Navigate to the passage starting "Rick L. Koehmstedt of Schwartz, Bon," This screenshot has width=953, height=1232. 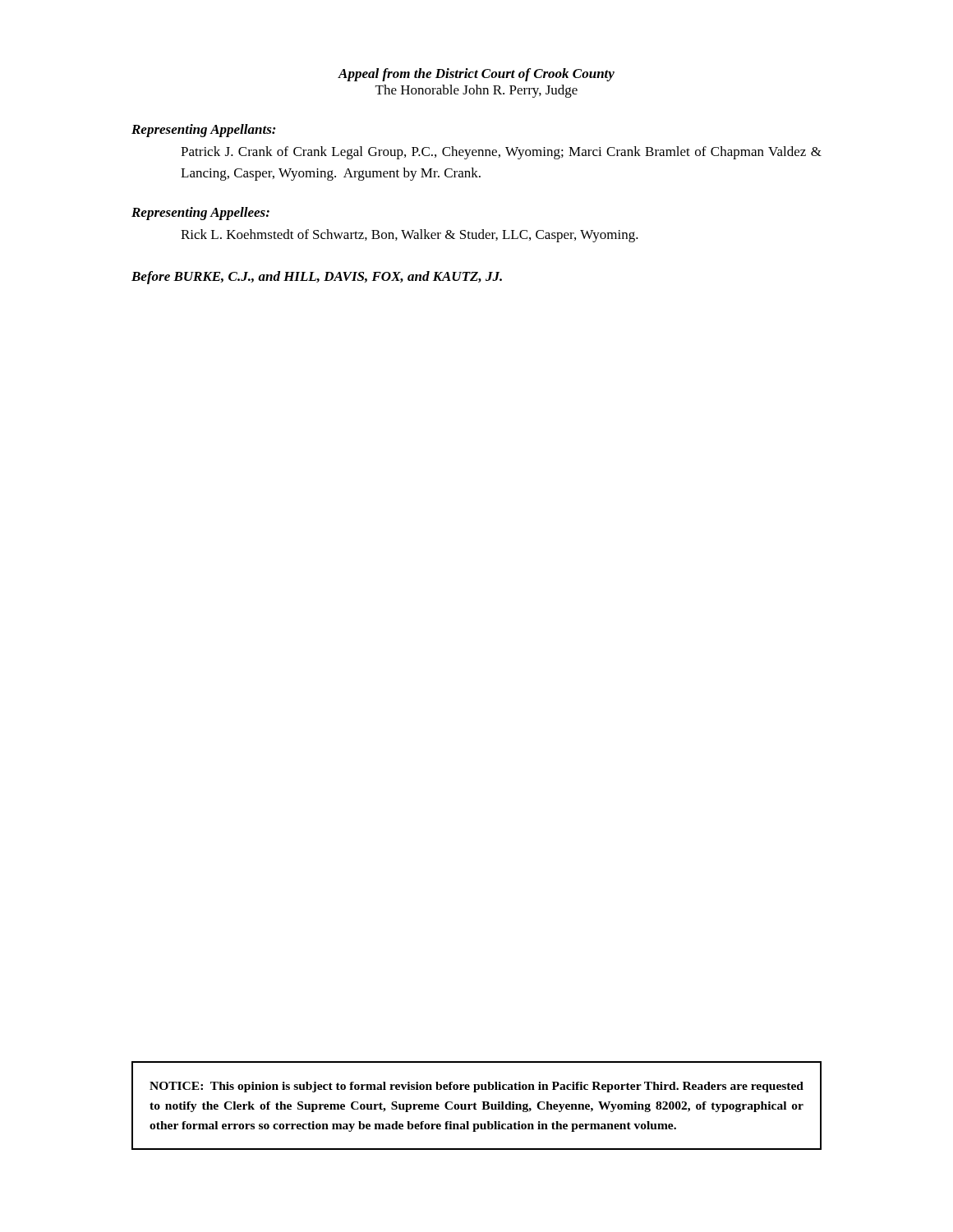pyautogui.click(x=410, y=234)
